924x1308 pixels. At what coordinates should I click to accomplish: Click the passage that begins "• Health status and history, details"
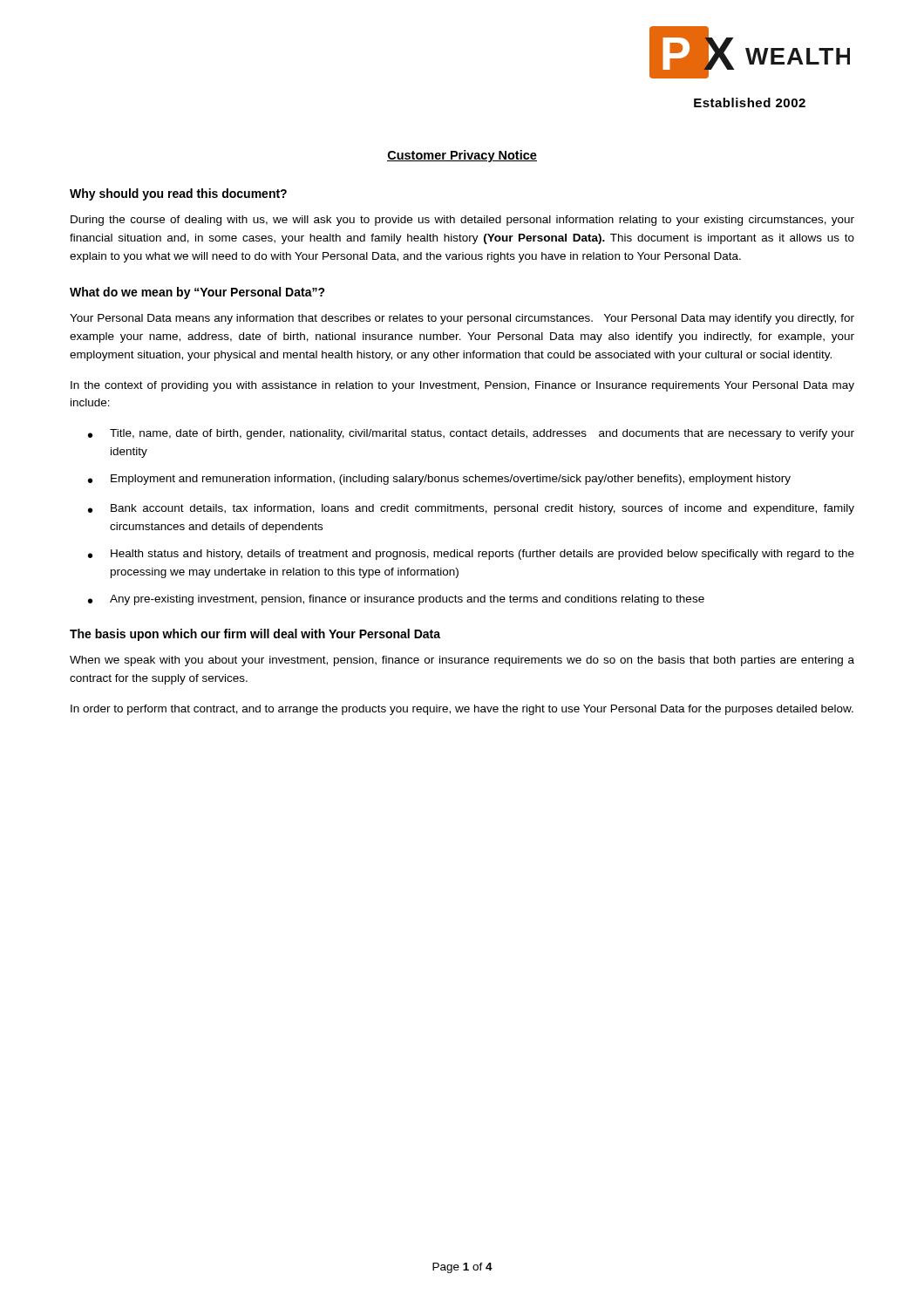coord(471,563)
